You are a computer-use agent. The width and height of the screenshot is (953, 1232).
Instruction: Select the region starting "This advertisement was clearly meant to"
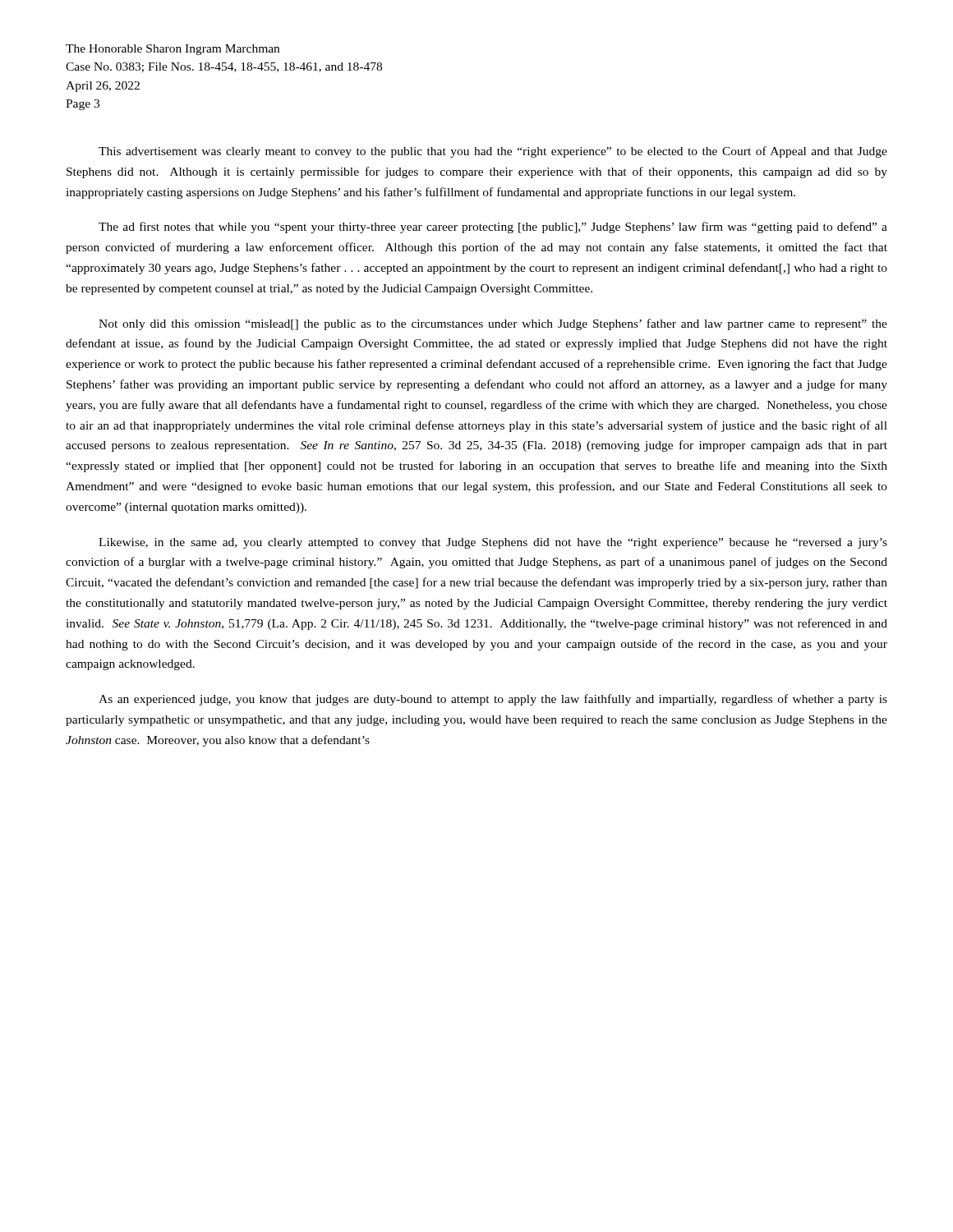476,171
